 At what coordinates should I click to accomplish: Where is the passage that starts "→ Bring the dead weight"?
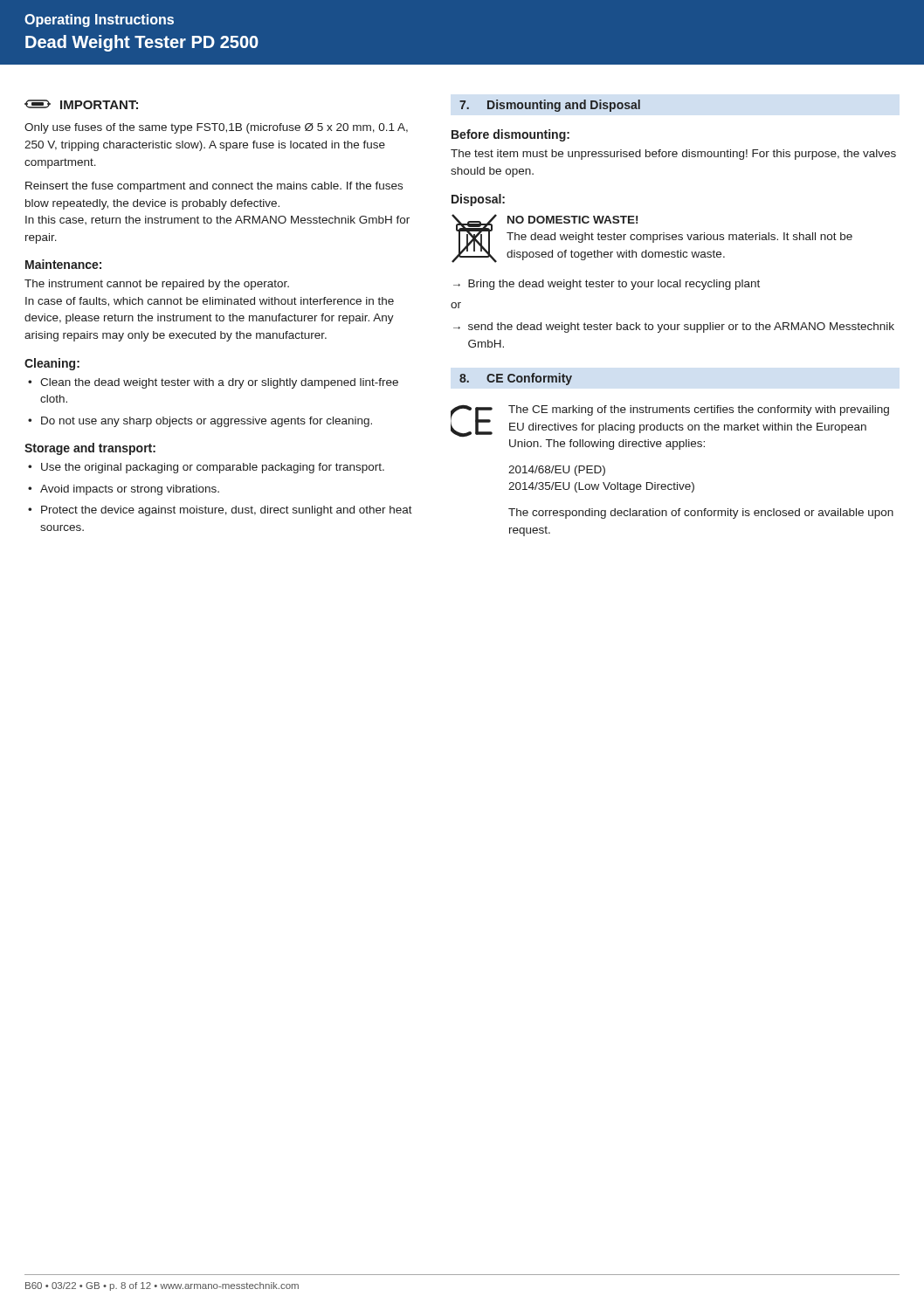pos(605,284)
